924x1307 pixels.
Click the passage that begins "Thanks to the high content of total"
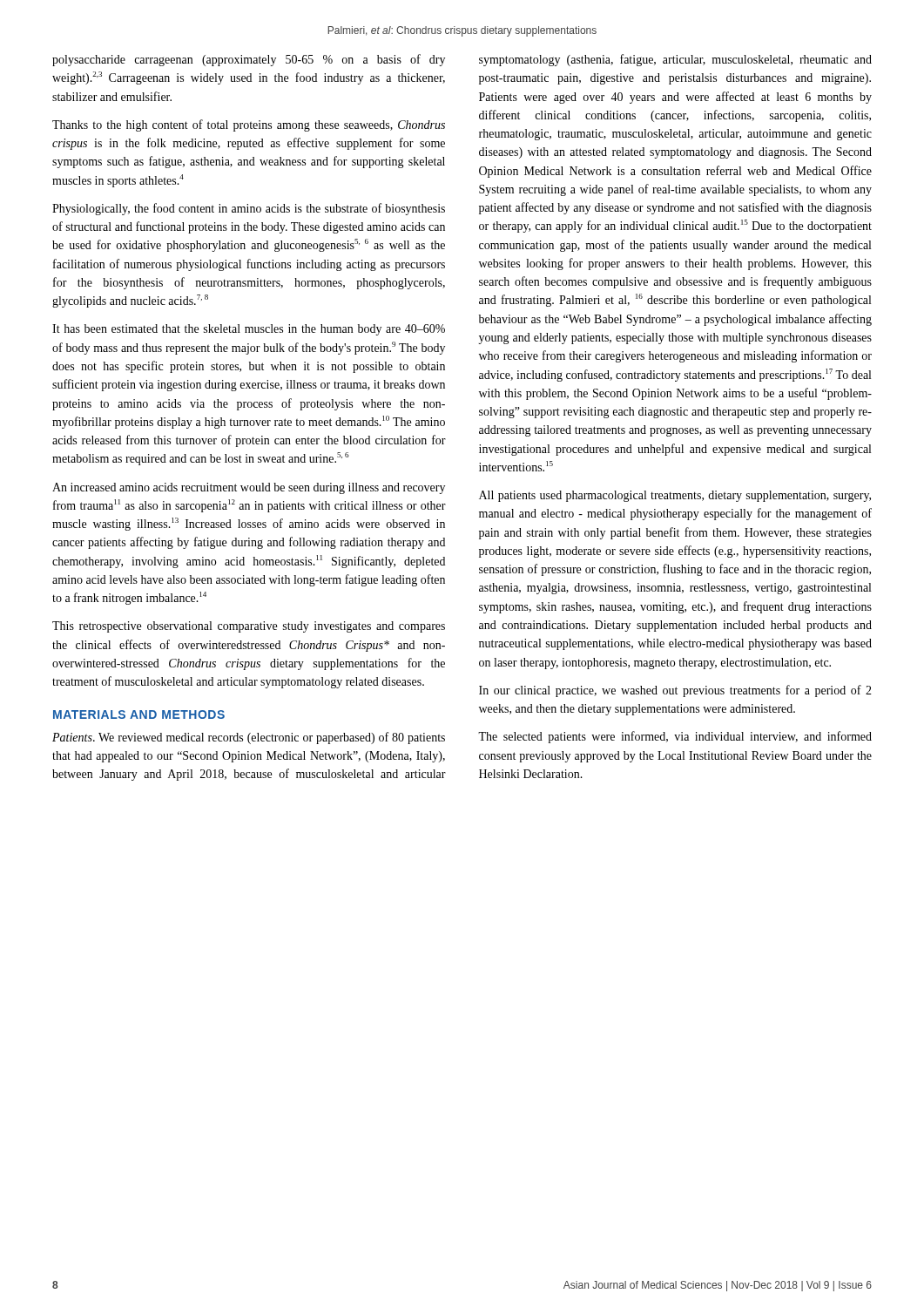[249, 153]
